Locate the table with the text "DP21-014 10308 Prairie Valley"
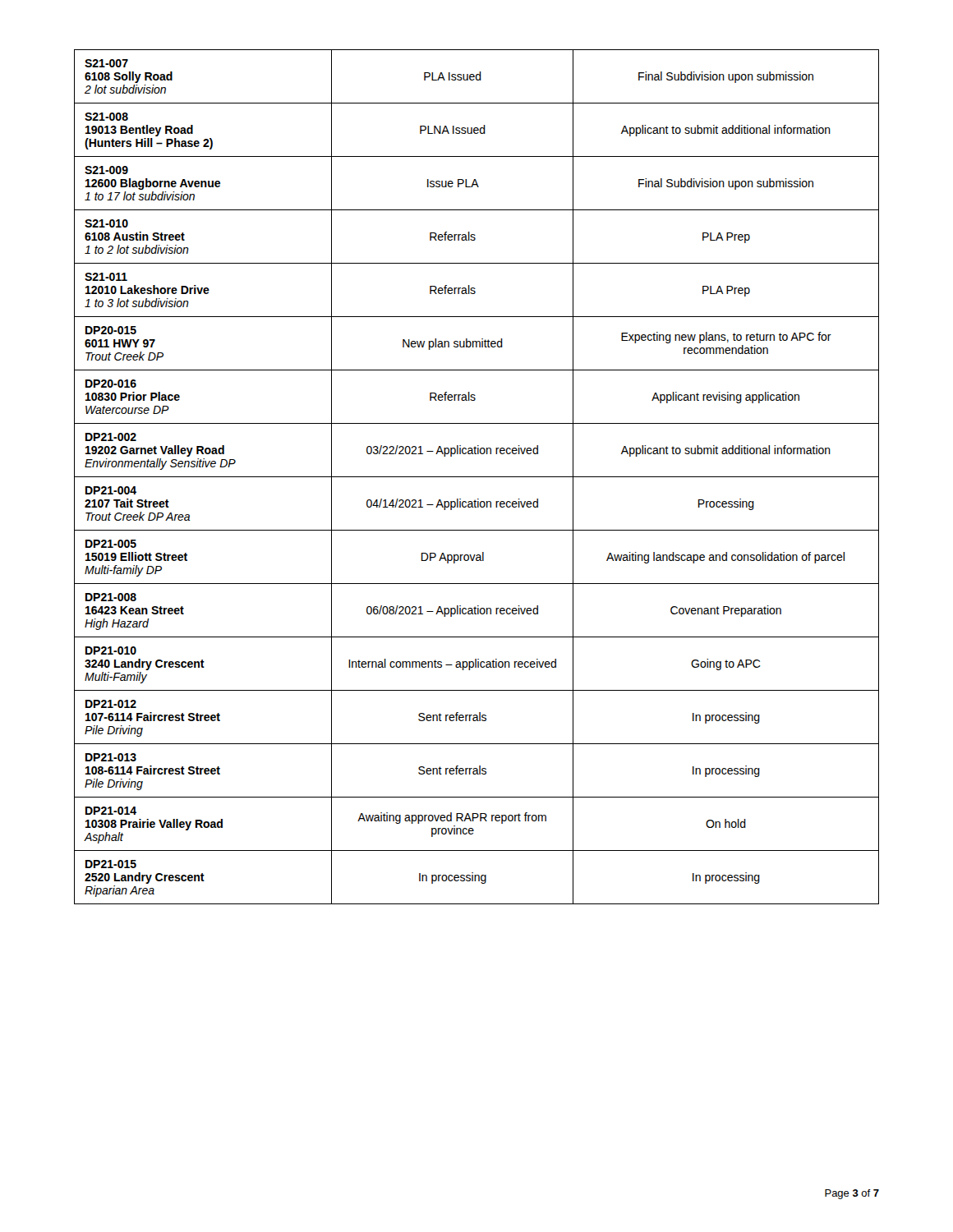 tap(476, 477)
